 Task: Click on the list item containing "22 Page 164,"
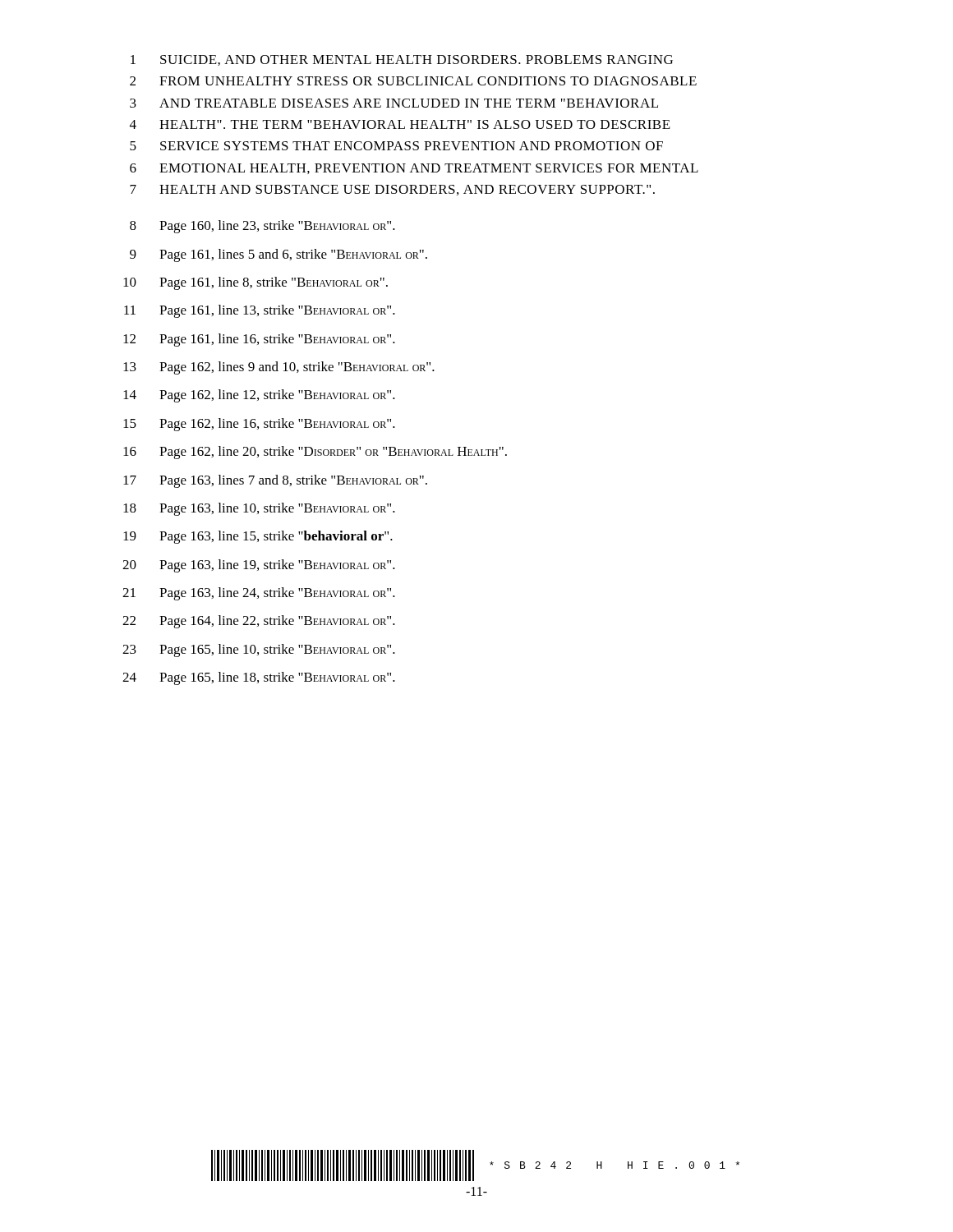click(259, 622)
